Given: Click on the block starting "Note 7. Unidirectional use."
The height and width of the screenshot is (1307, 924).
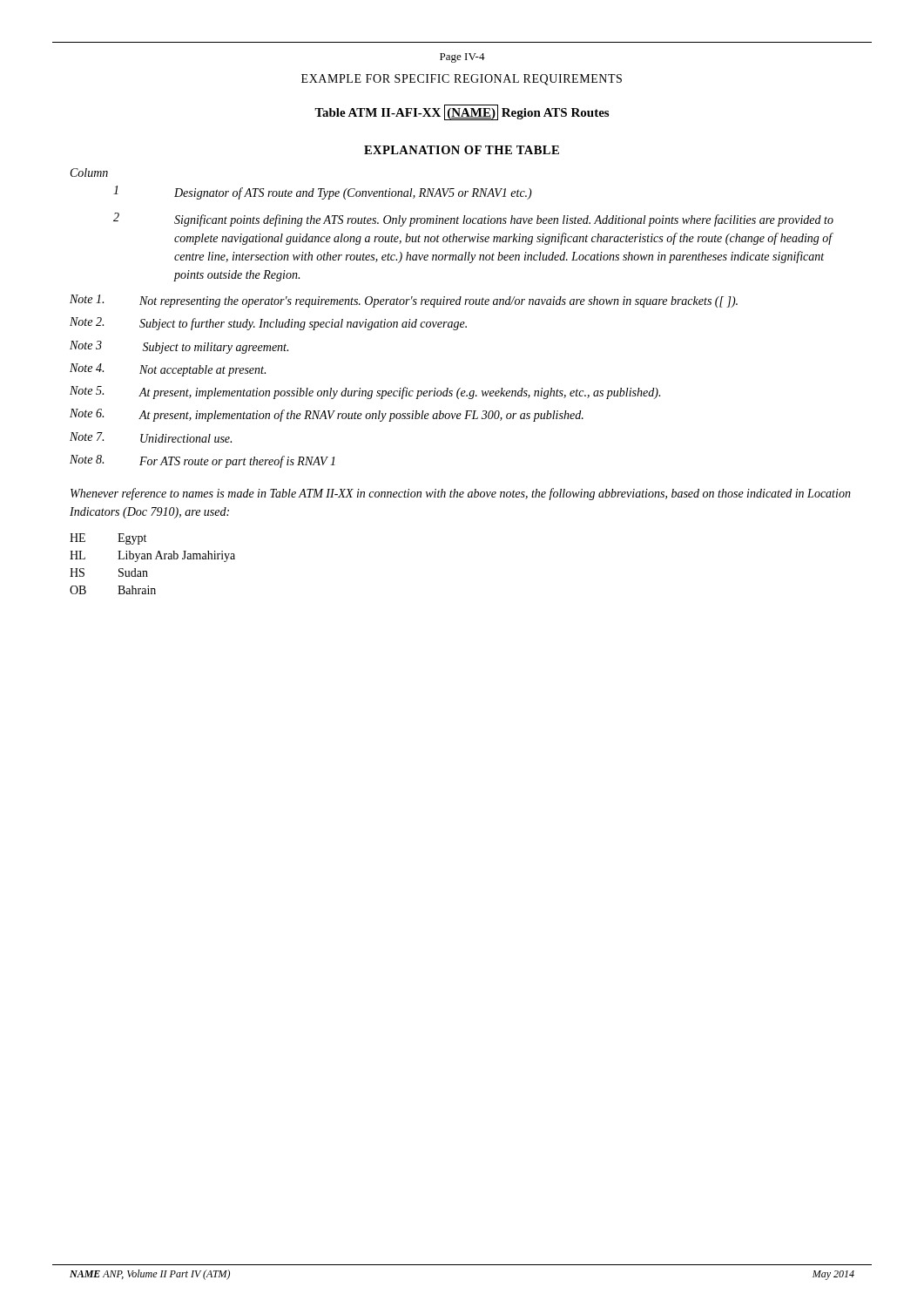Looking at the screenshot, I should [x=151, y=437].
